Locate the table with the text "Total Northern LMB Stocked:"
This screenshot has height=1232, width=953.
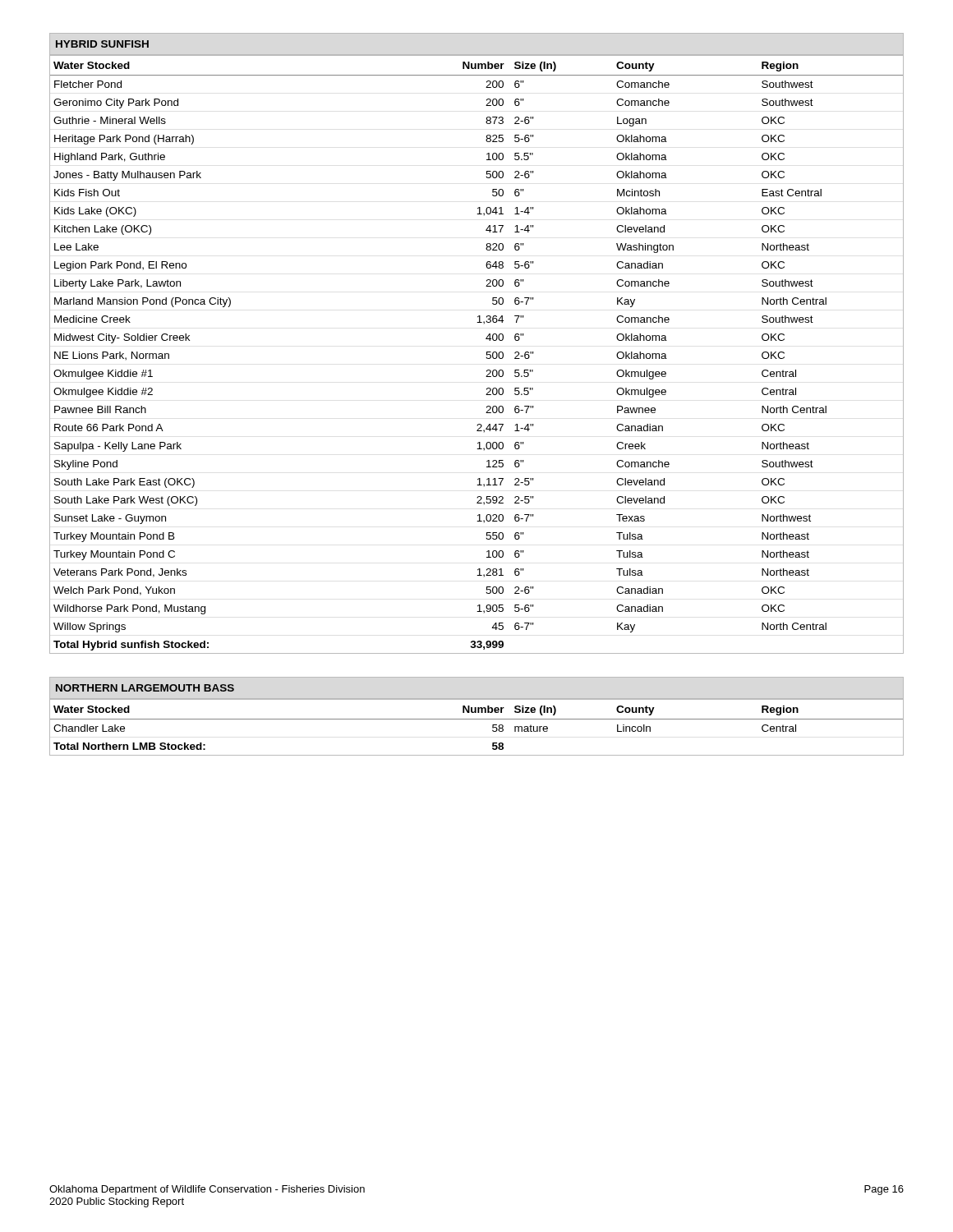(476, 716)
